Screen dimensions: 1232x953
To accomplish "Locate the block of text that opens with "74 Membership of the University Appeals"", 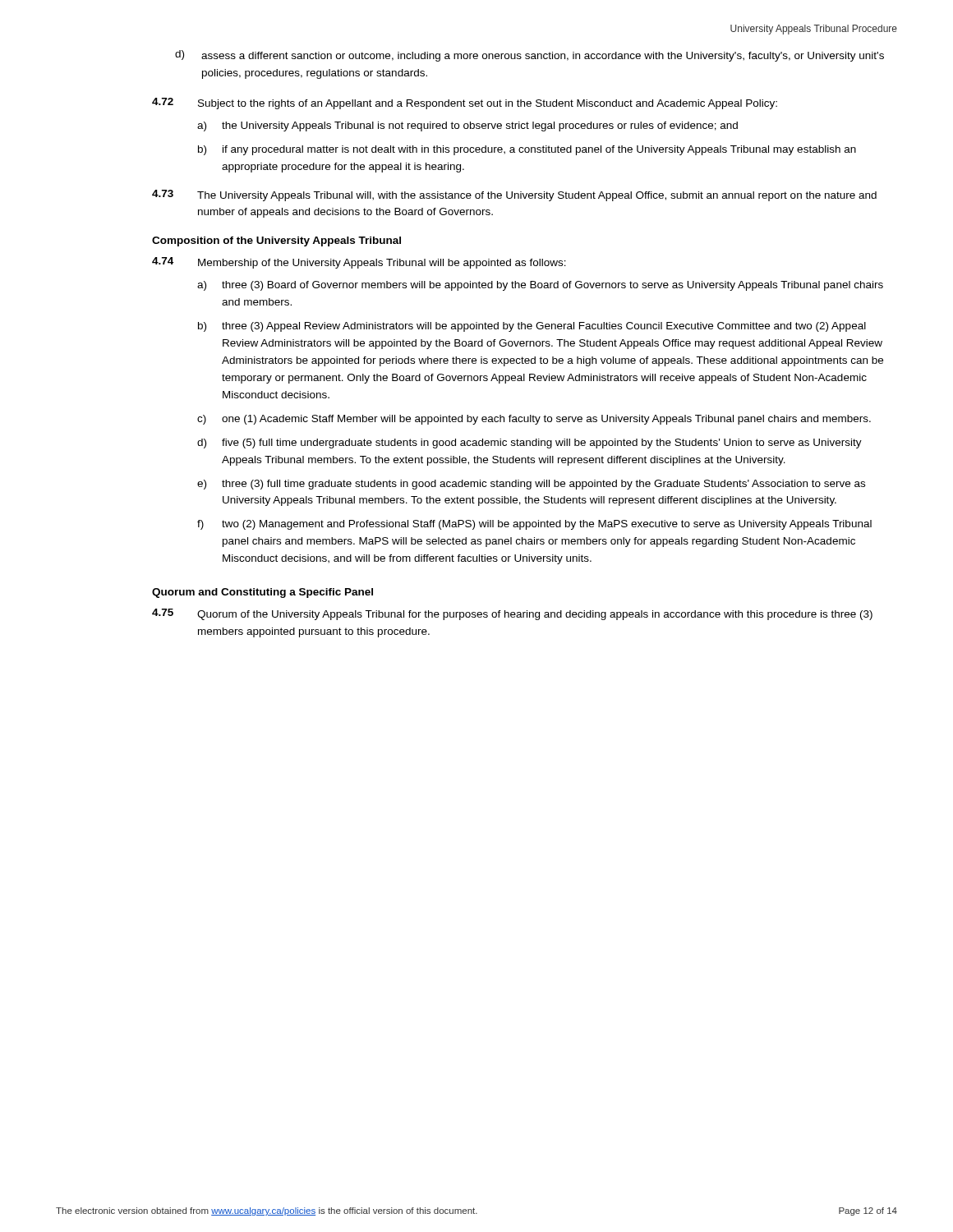I will pyautogui.click(x=525, y=415).
